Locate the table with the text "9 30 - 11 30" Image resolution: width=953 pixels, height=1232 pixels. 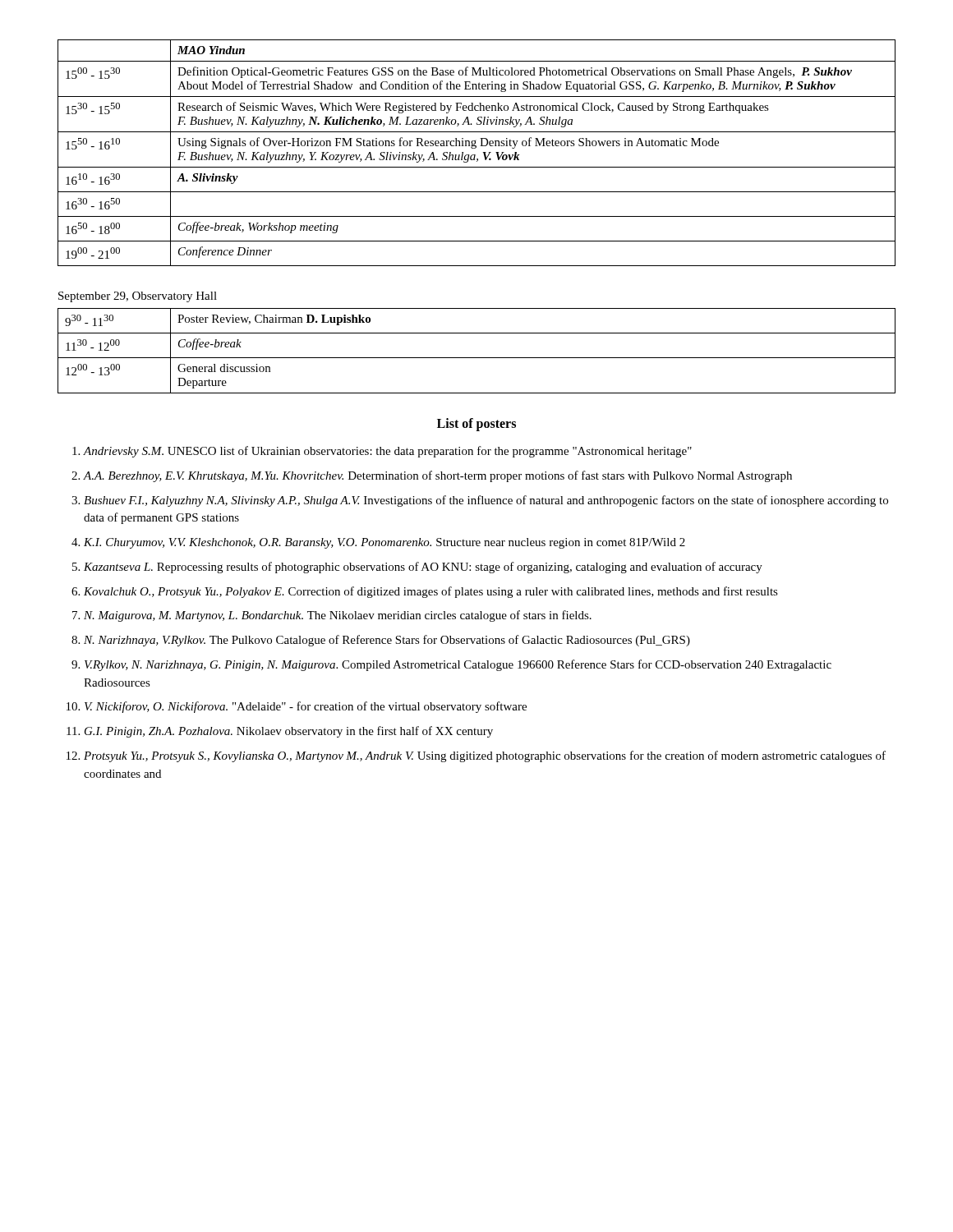click(x=476, y=351)
